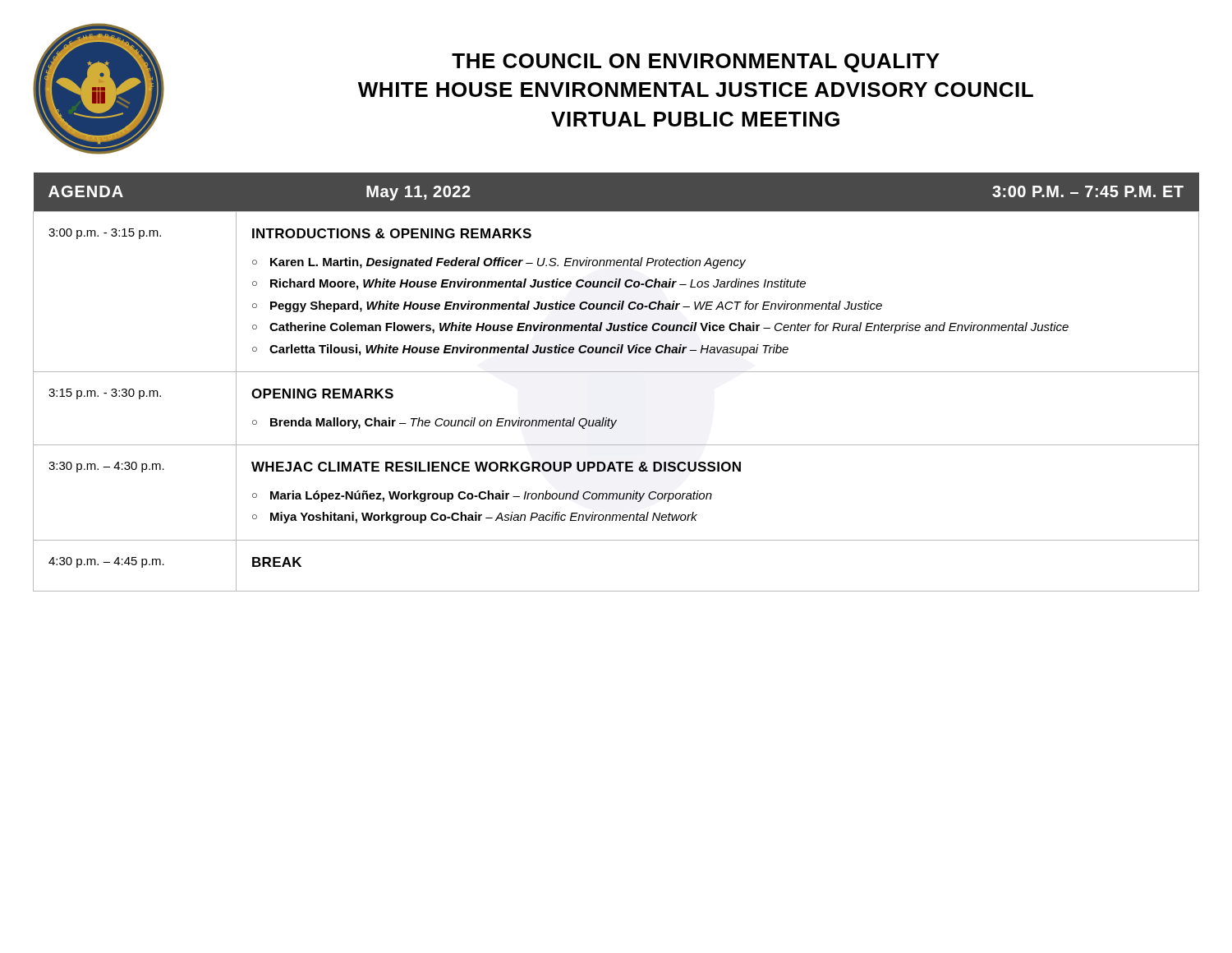
Task: Locate the table with the text "3:00 p.m. -"
Action: coord(616,382)
